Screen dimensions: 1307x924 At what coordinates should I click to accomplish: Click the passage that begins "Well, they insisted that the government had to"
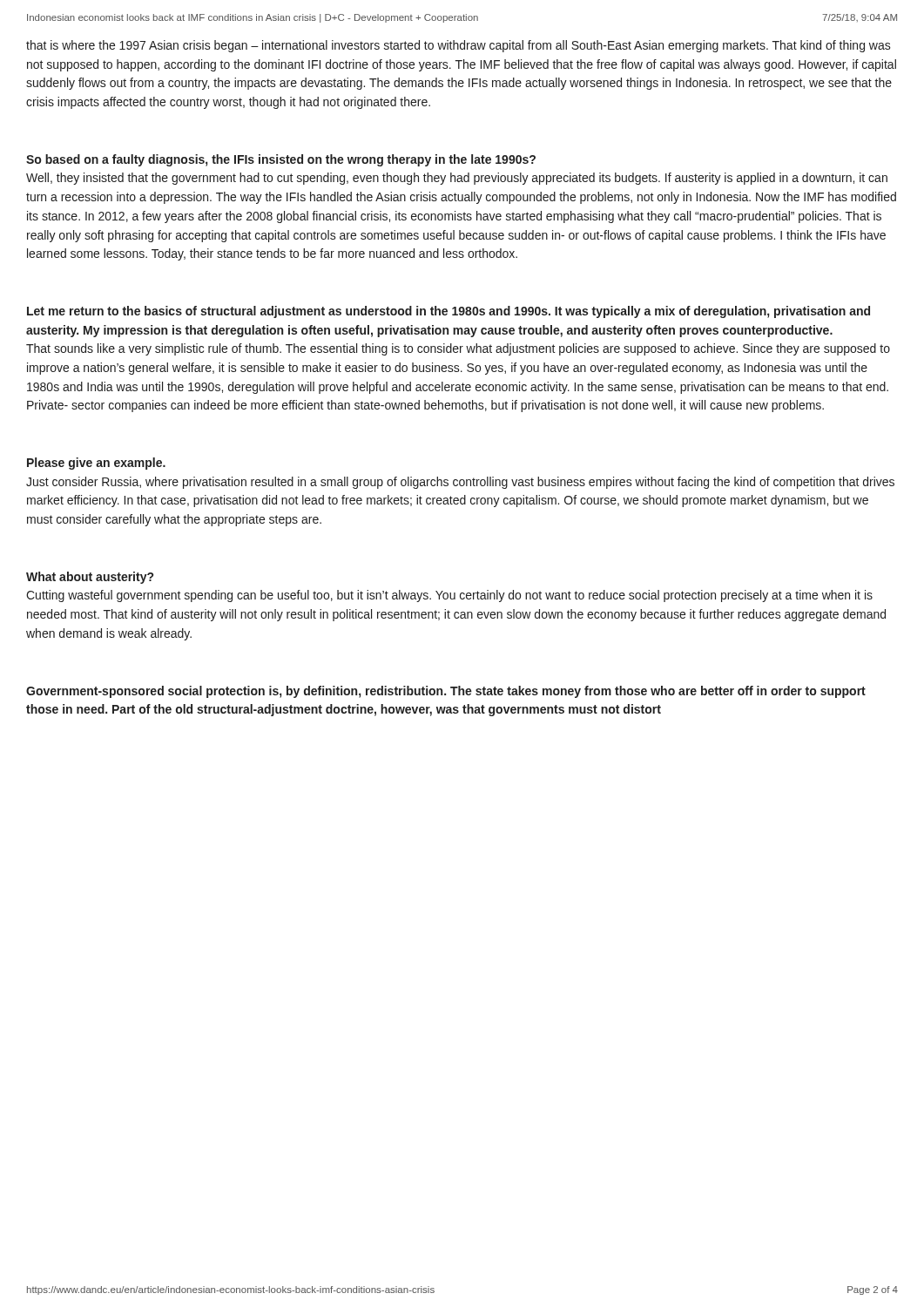tap(461, 216)
